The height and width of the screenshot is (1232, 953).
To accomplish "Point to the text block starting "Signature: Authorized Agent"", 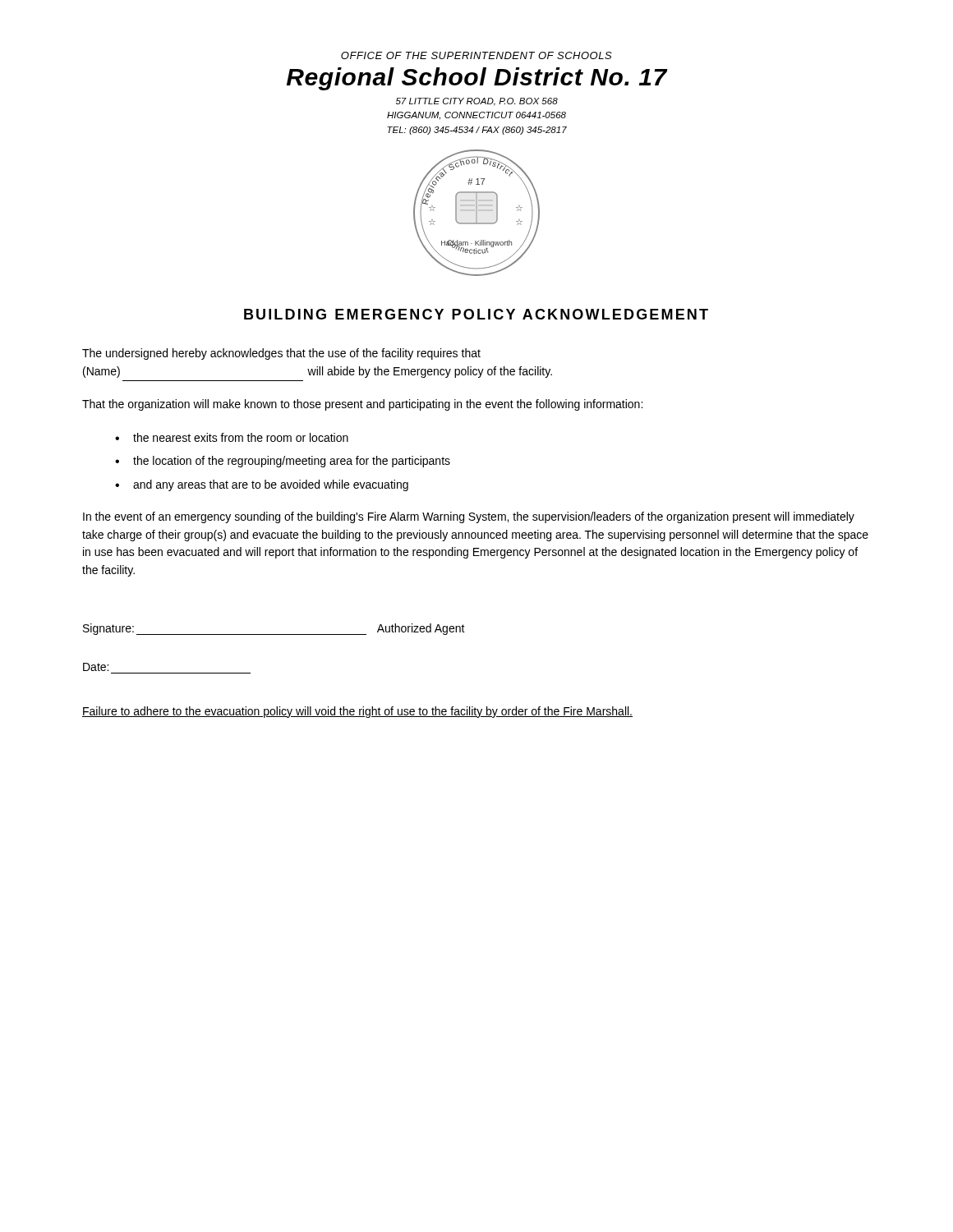I will [x=273, y=628].
